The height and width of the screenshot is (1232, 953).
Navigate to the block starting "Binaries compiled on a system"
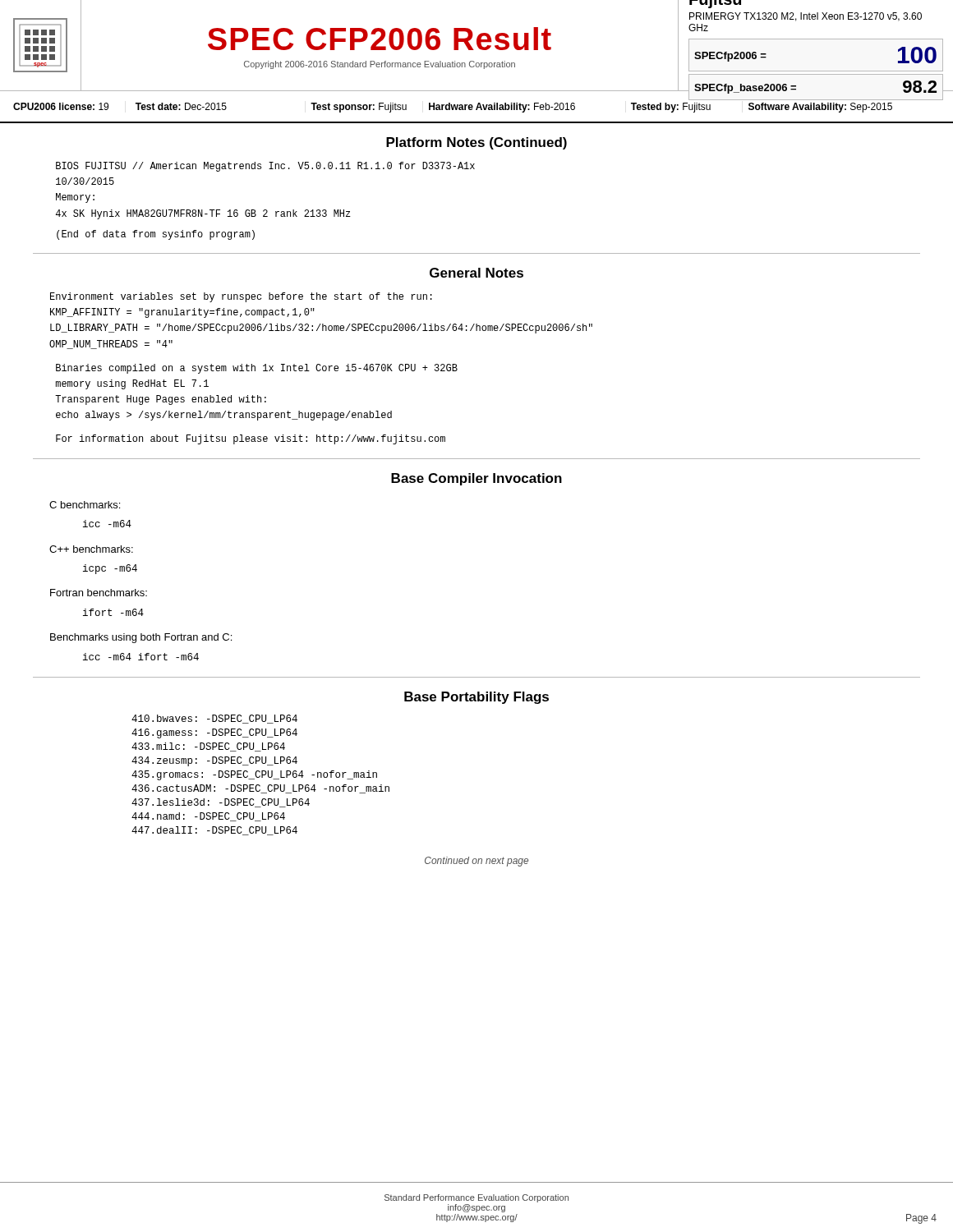coord(257,369)
